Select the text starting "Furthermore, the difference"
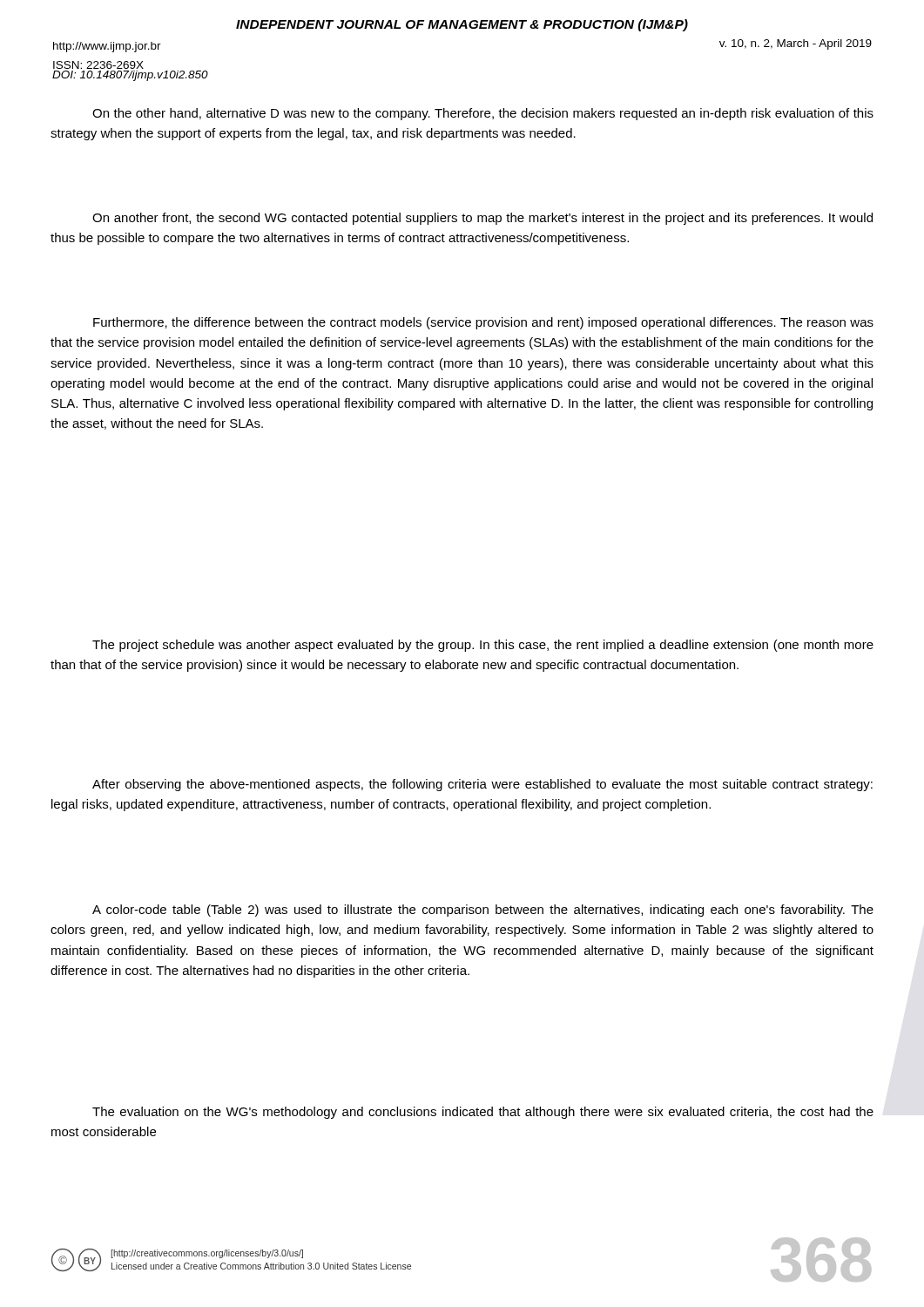This screenshot has width=924, height=1307. (x=462, y=373)
